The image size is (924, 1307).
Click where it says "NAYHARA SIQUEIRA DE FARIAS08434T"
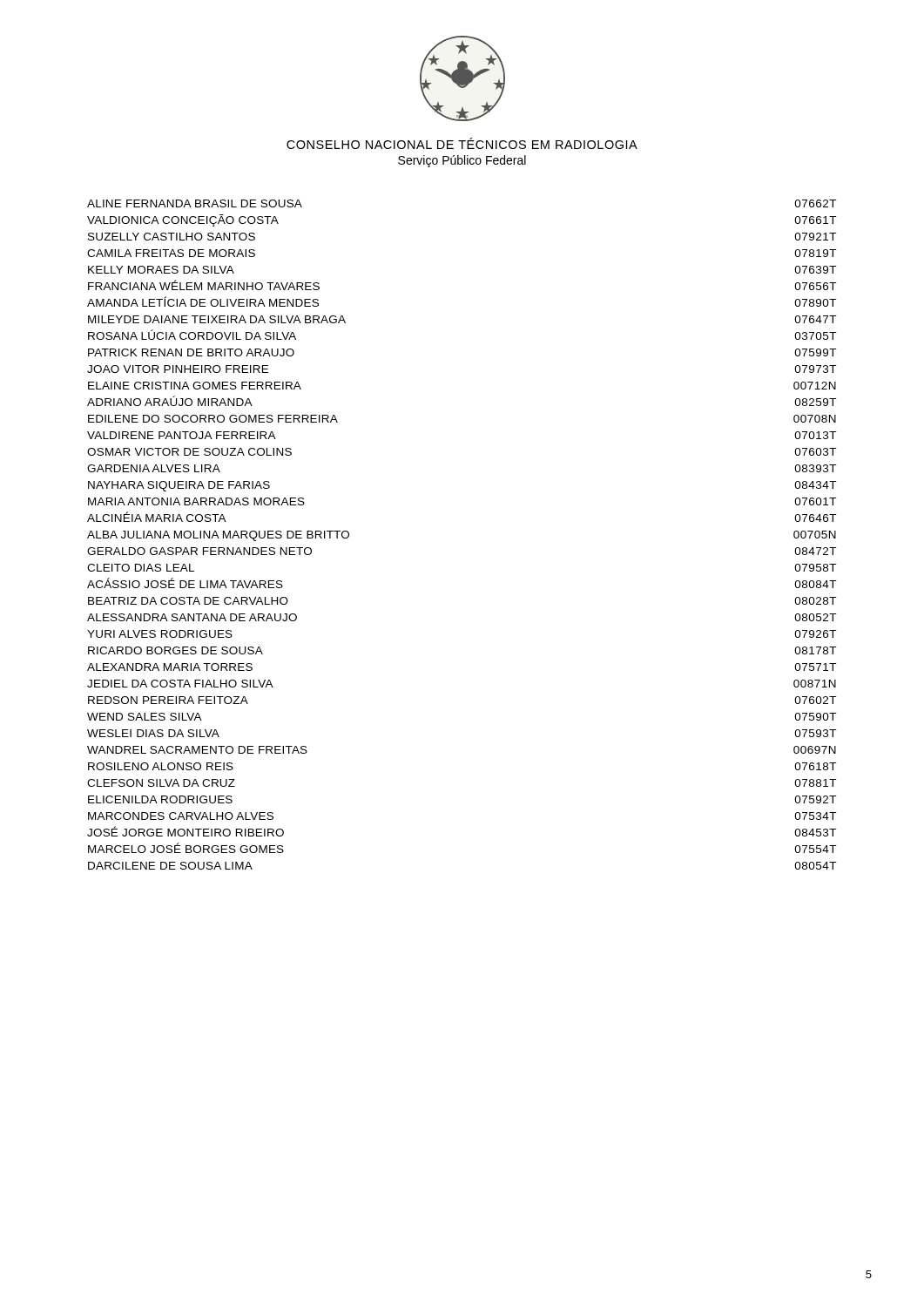click(x=181, y=485)
